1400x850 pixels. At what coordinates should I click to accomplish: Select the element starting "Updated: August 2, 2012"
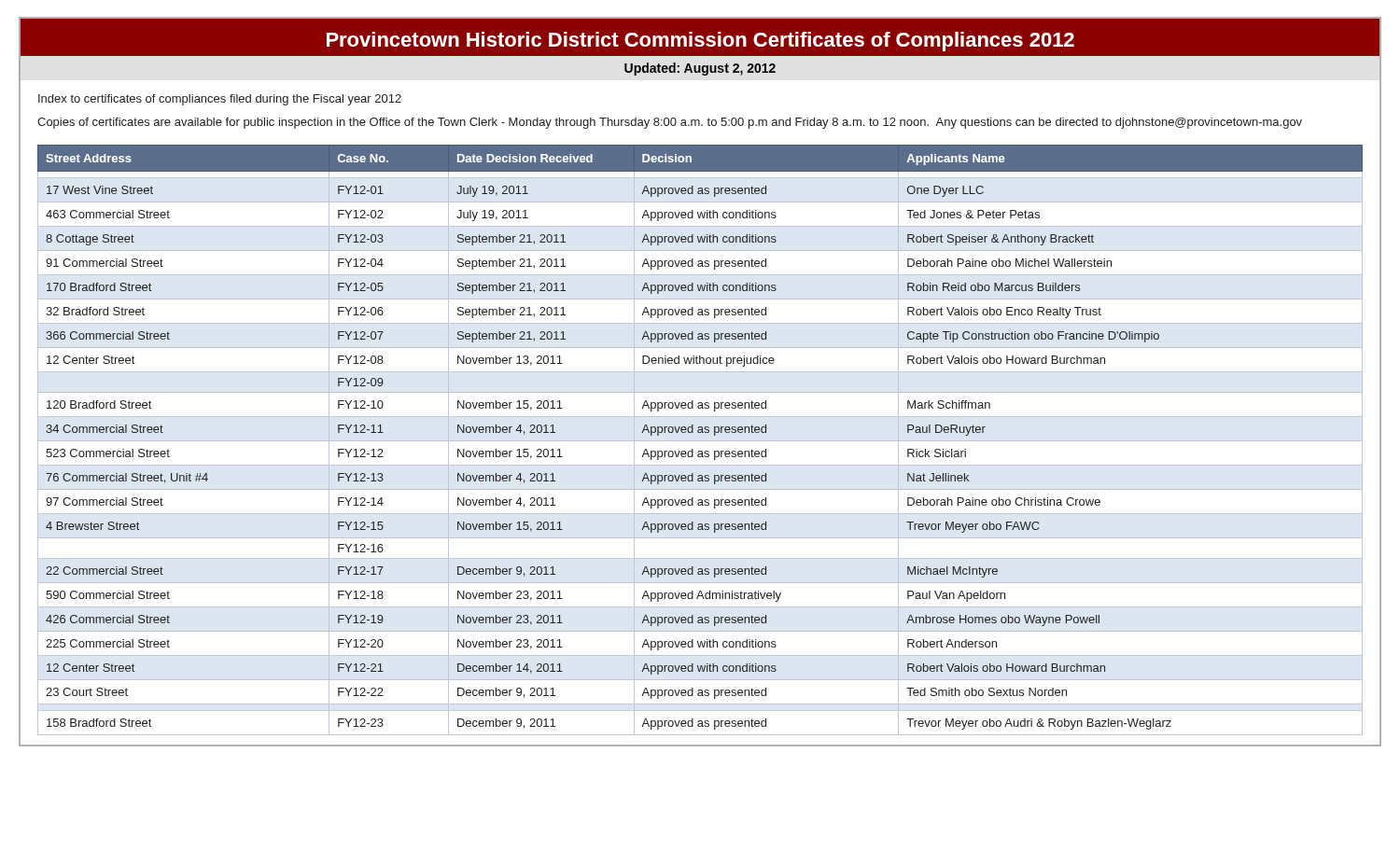coord(700,68)
